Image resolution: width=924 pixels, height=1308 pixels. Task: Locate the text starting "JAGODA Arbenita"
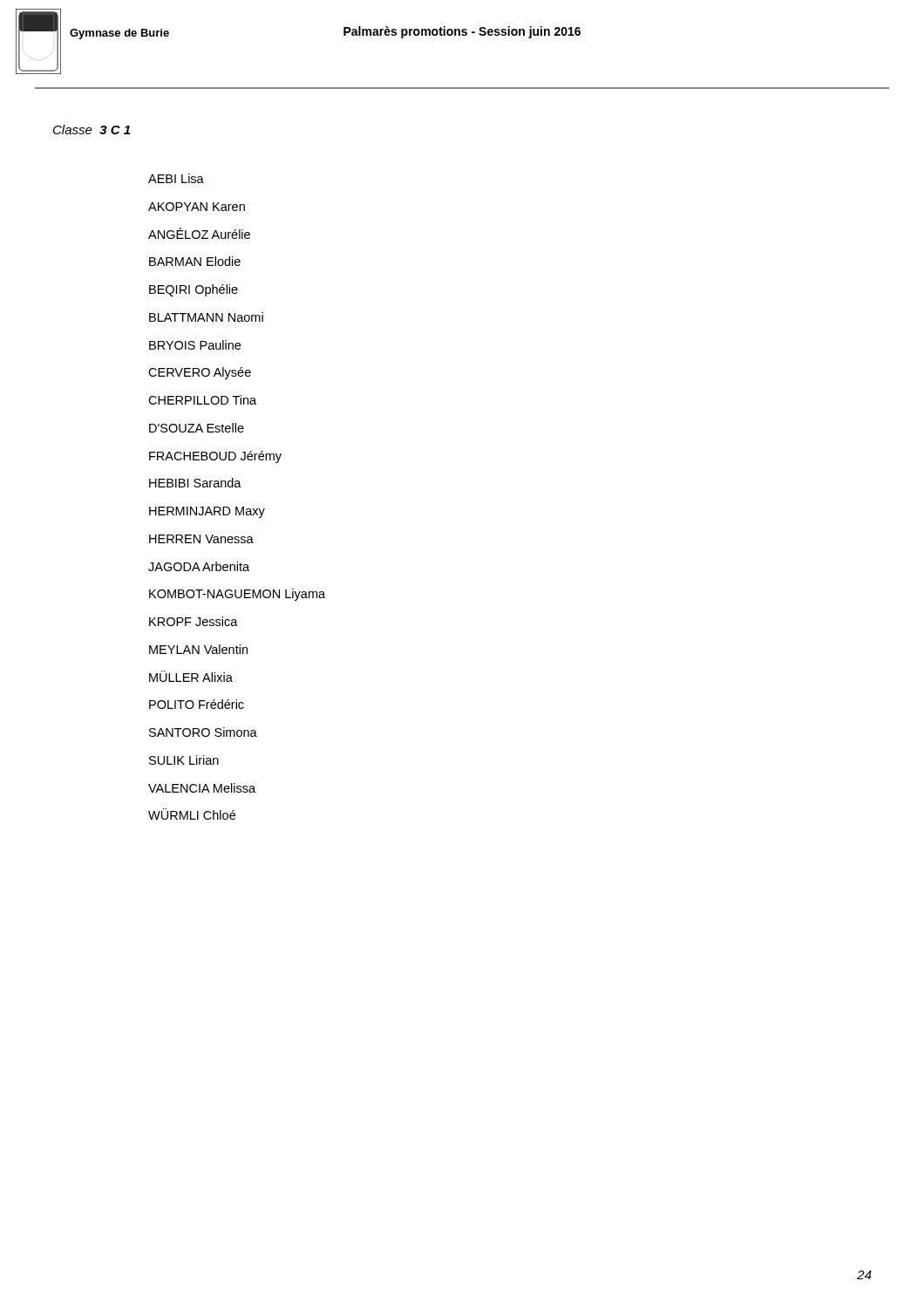tap(199, 566)
